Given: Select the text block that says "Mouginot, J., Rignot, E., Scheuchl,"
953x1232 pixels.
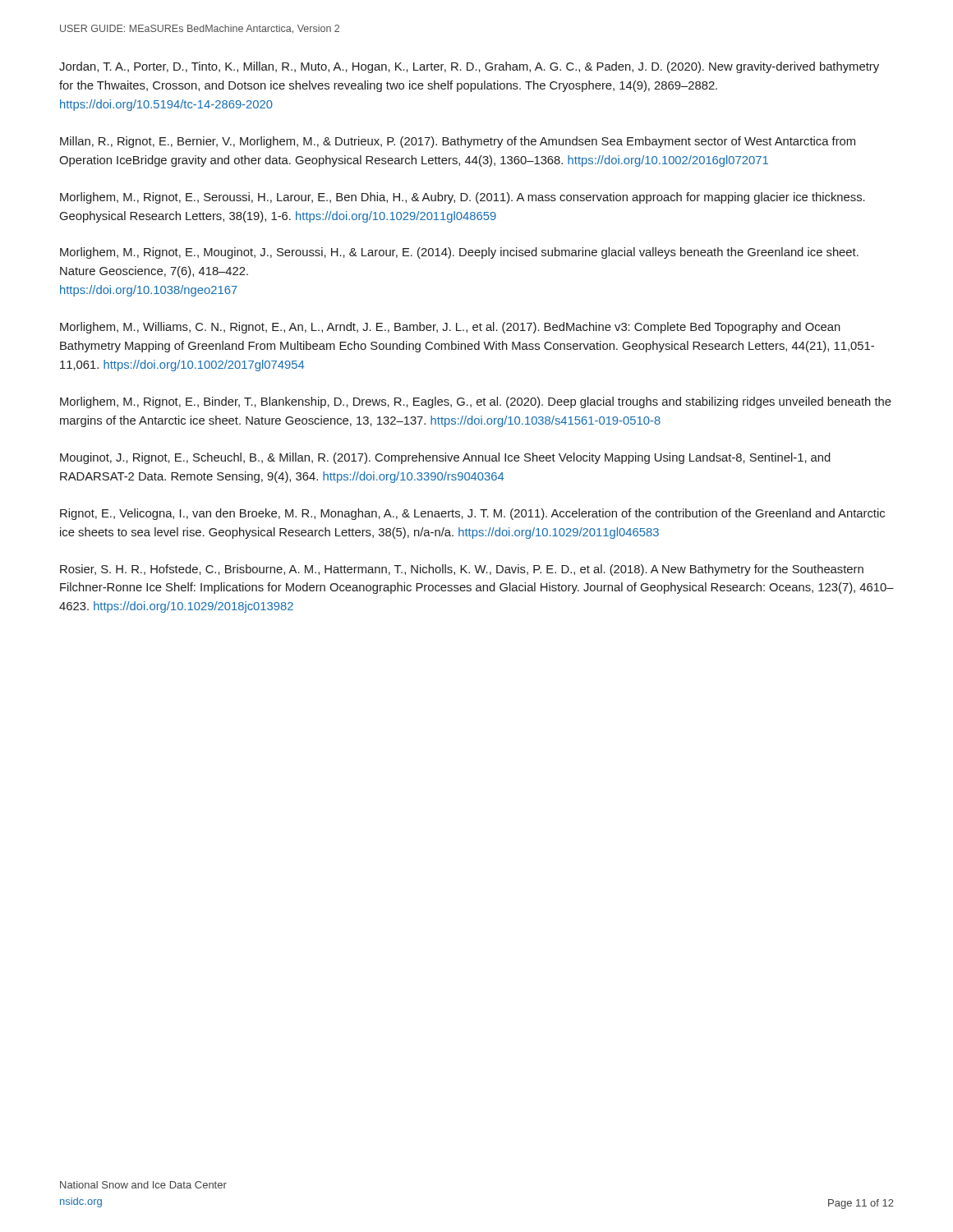Looking at the screenshot, I should [x=445, y=467].
